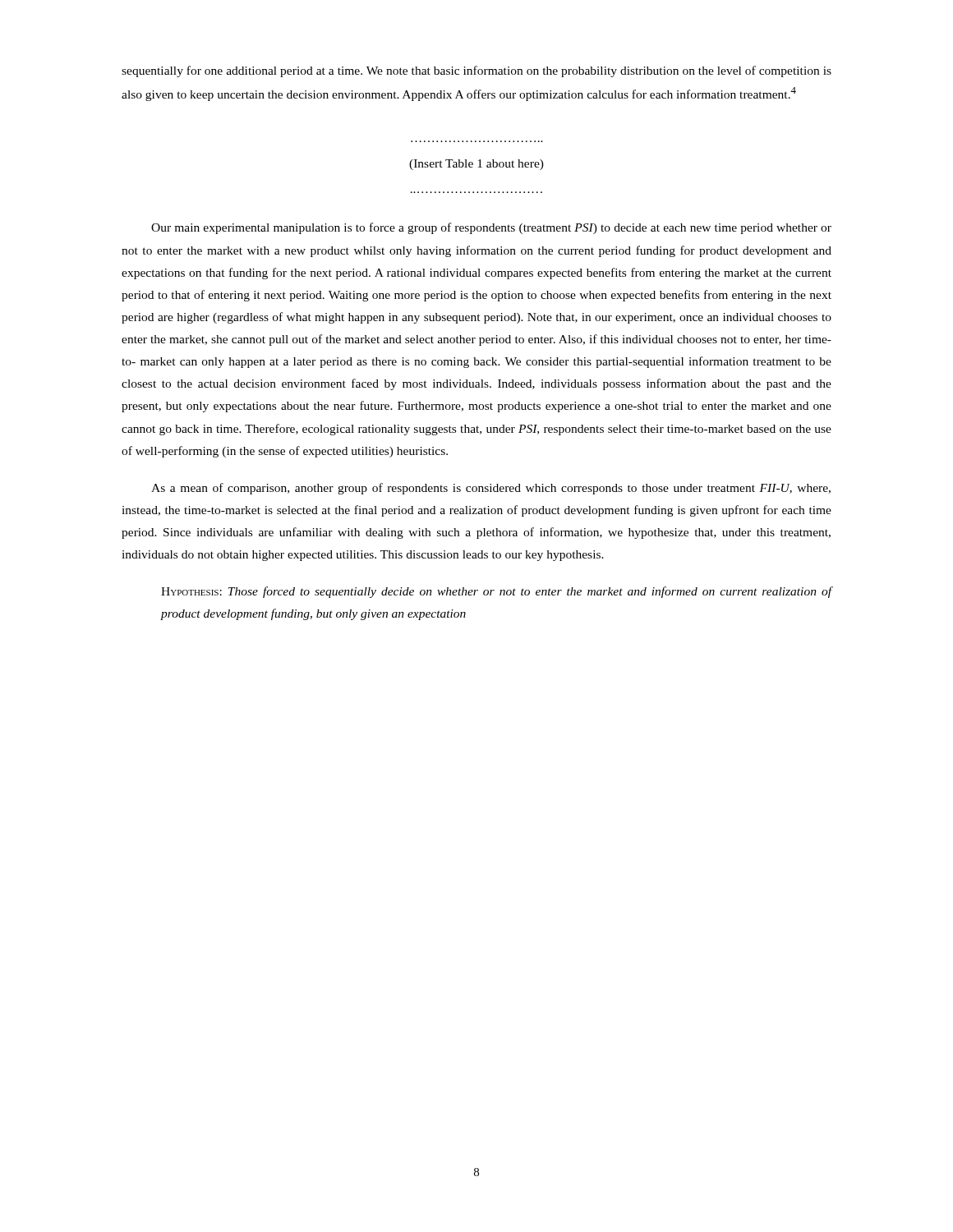Click on the text starting "Our main experimental manipulation is to force a"
The height and width of the screenshot is (1232, 953).
click(x=476, y=339)
